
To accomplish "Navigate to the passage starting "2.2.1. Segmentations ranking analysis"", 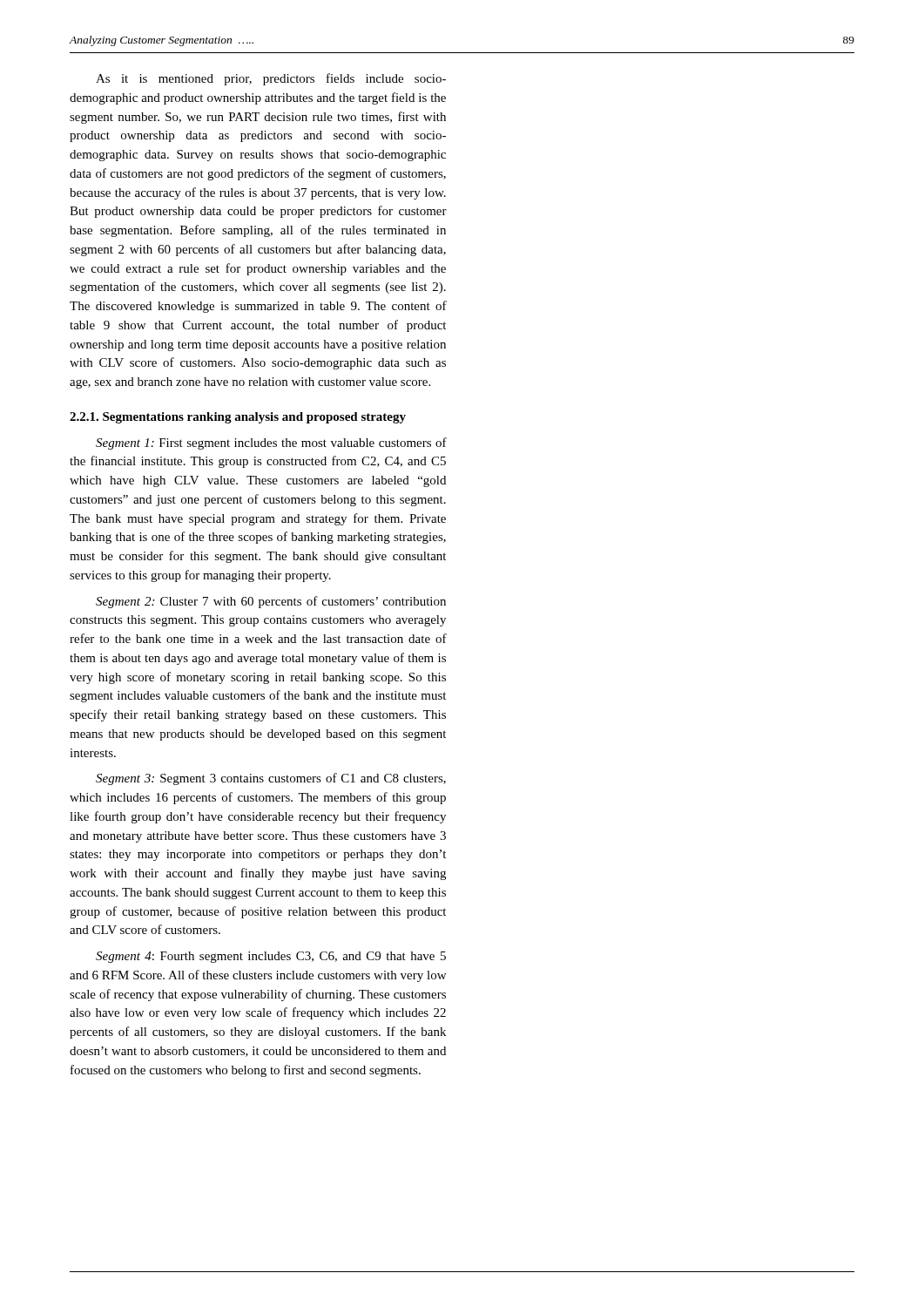I will point(238,416).
